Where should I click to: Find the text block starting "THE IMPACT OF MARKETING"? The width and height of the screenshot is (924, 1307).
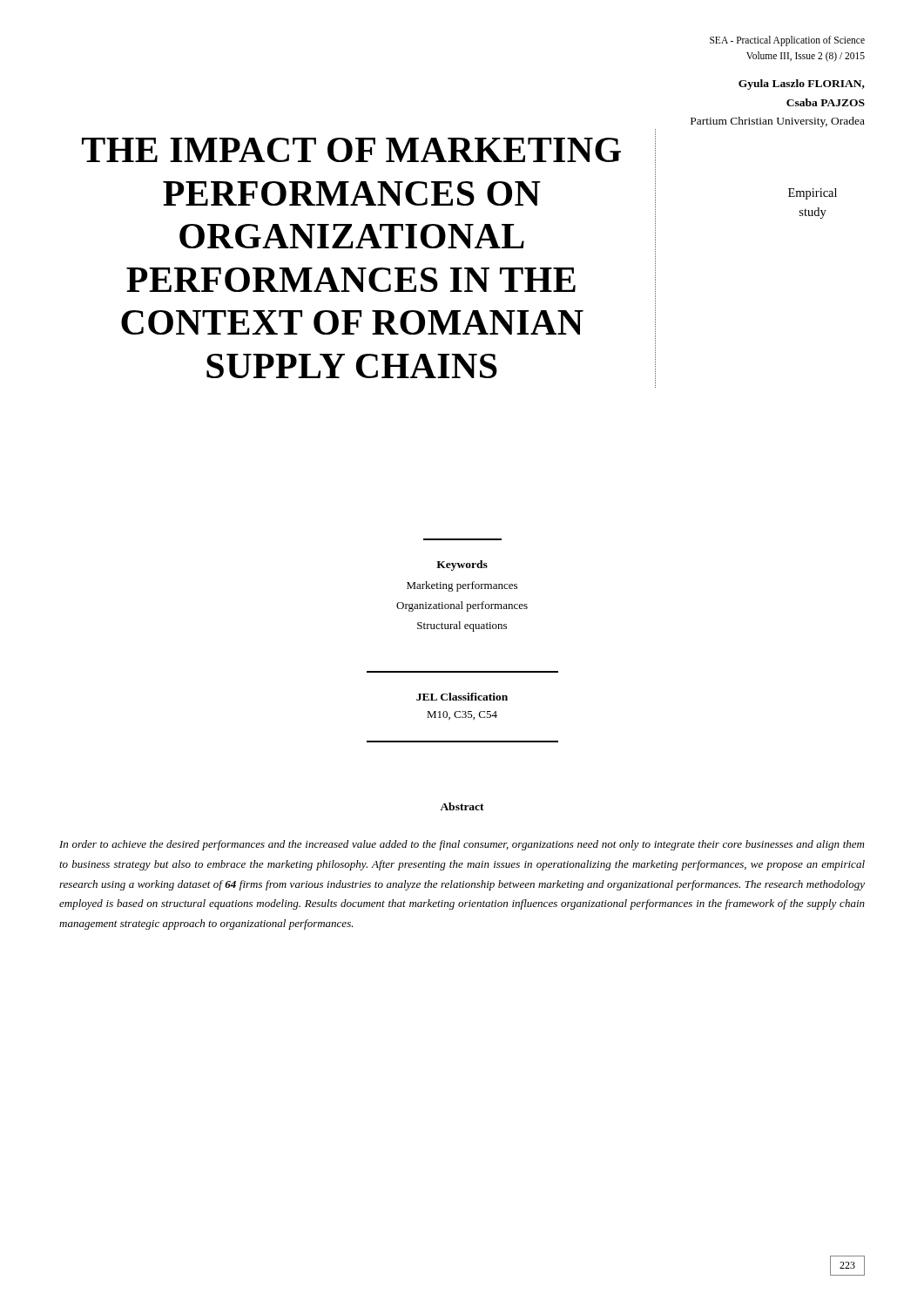coord(352,258)
